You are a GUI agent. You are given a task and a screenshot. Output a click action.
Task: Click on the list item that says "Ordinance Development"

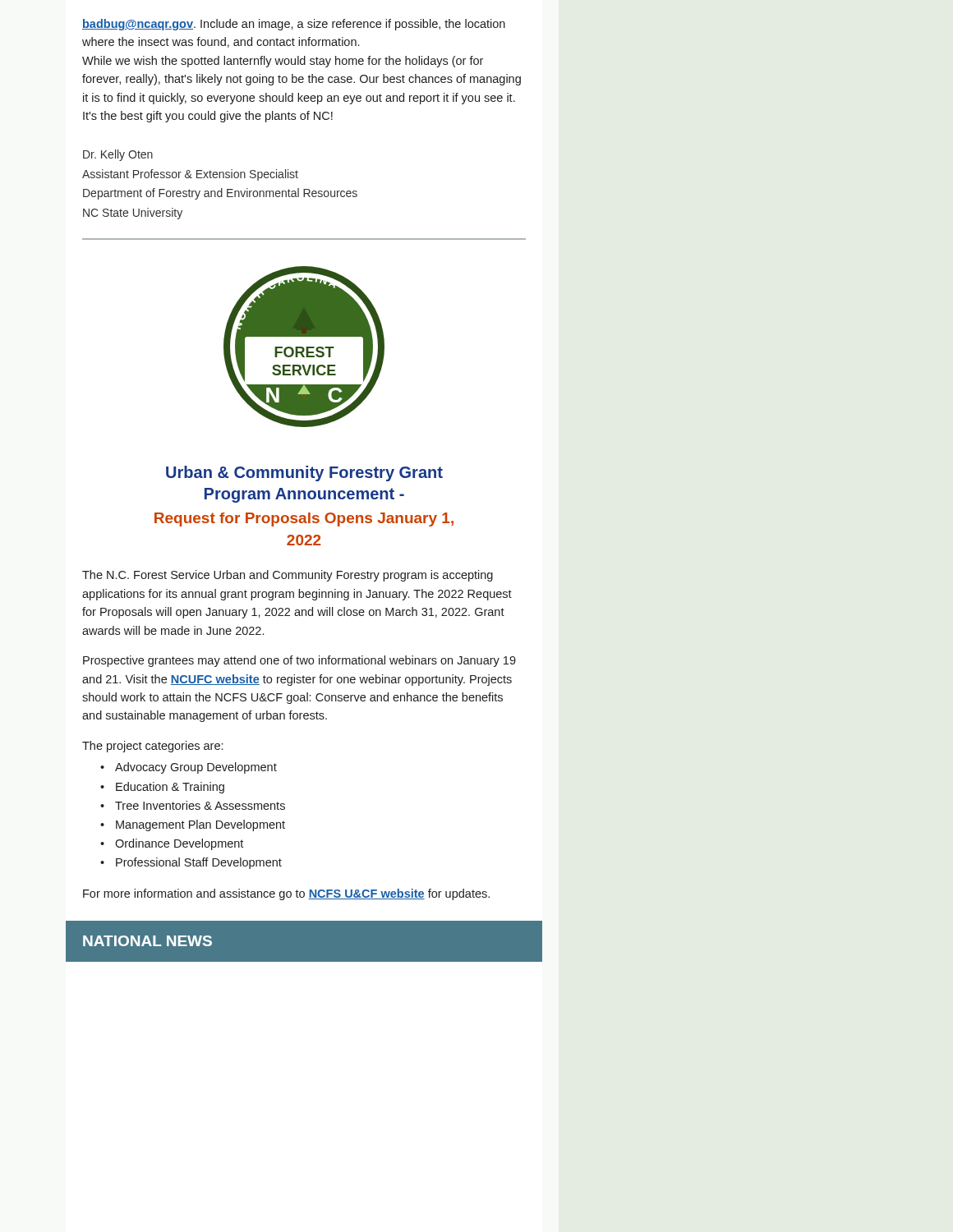click(179, 844)
